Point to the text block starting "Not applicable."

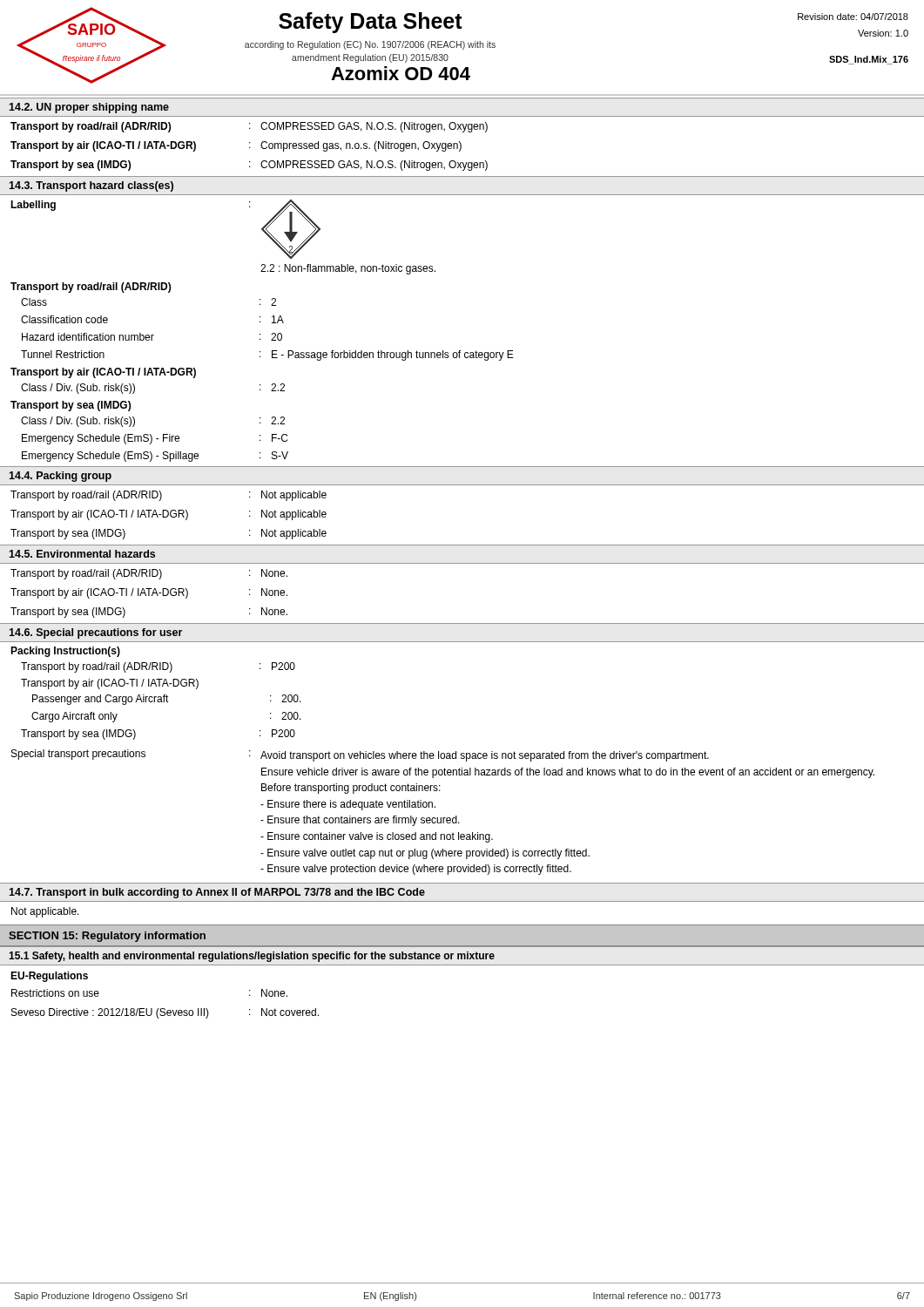(45, 911)
